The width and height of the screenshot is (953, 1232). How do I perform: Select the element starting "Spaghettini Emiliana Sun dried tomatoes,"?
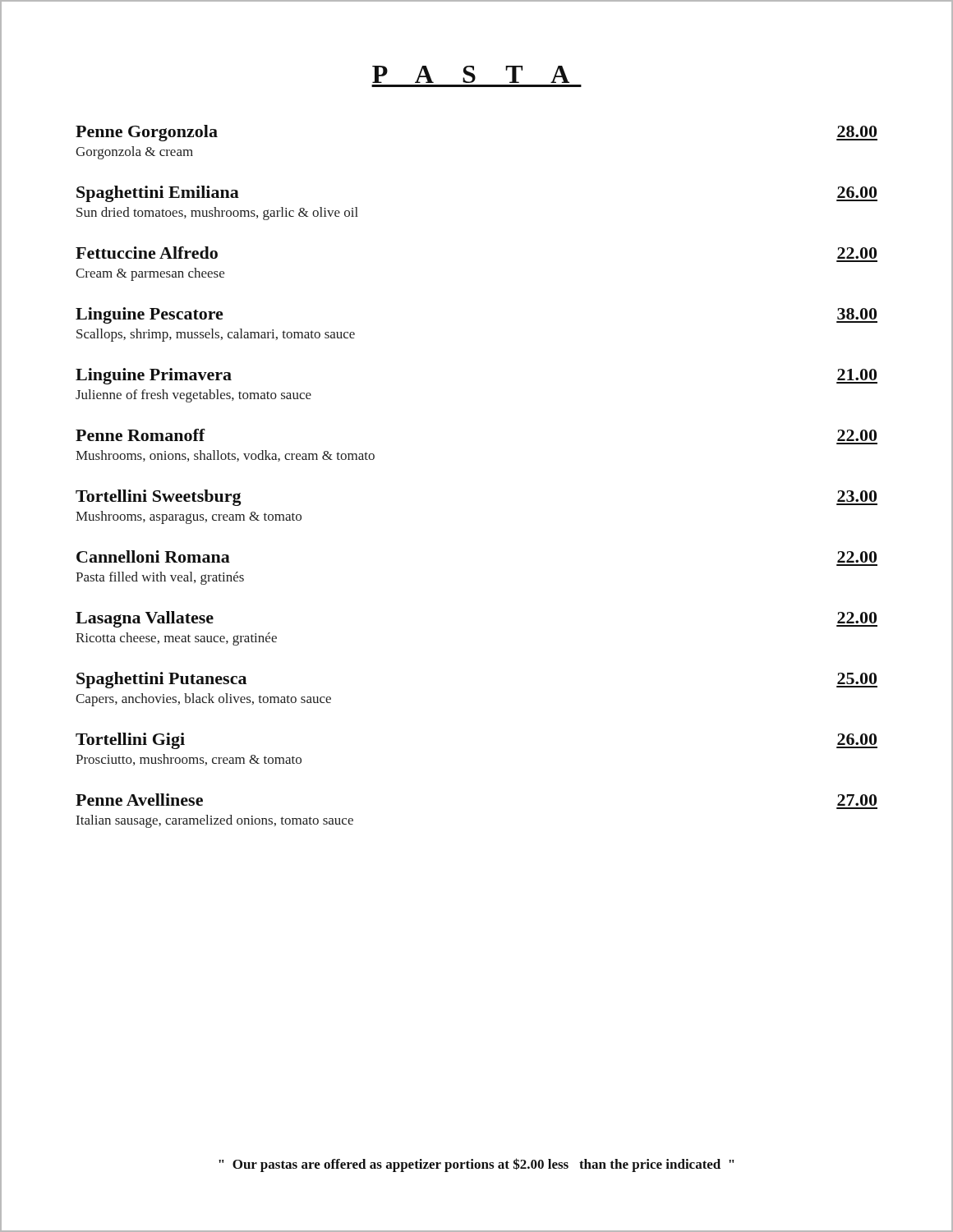coord(152,193)
